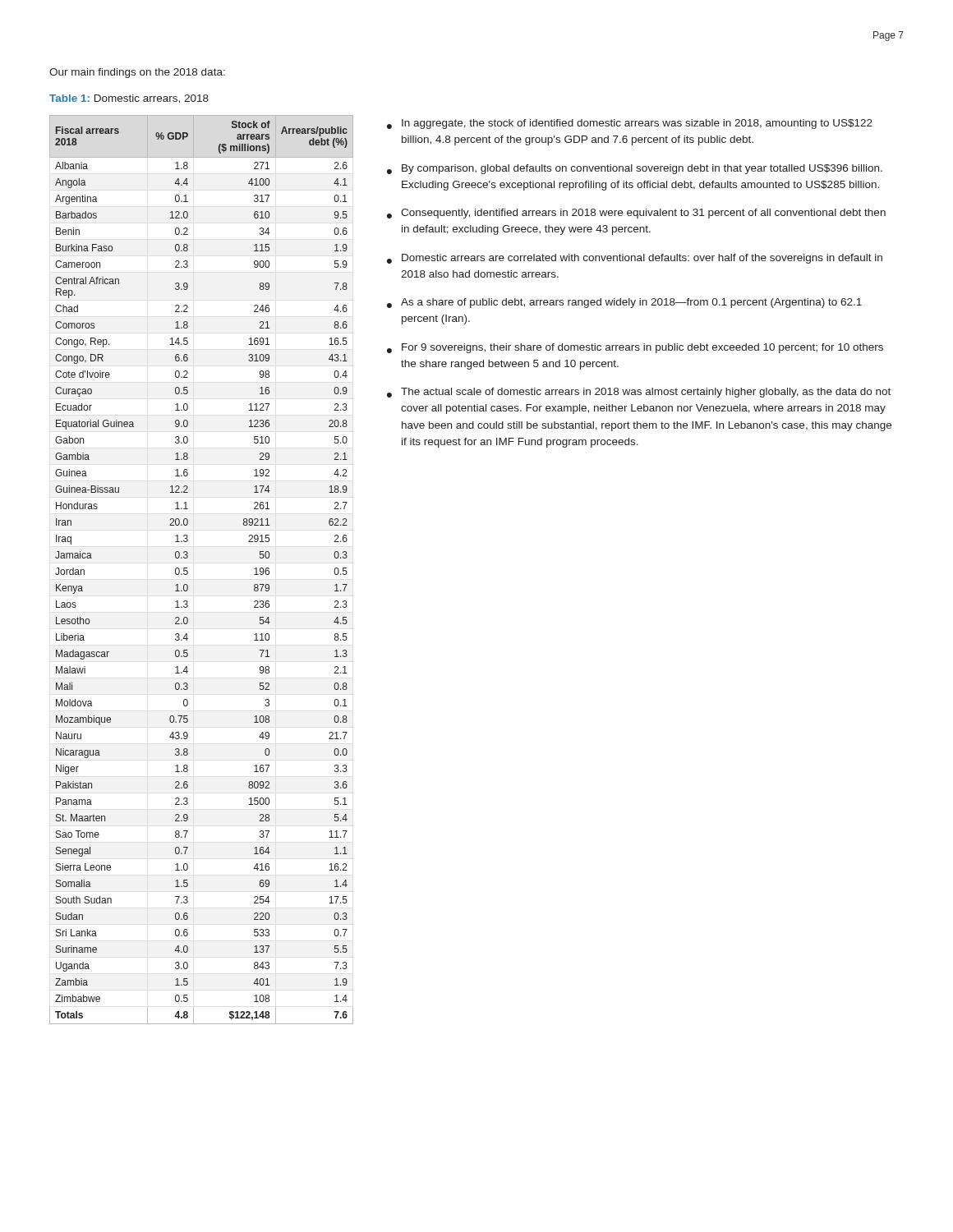
Task: Find the caption that says "Table 1: Domestic"
Action: (x=129, y=98)
